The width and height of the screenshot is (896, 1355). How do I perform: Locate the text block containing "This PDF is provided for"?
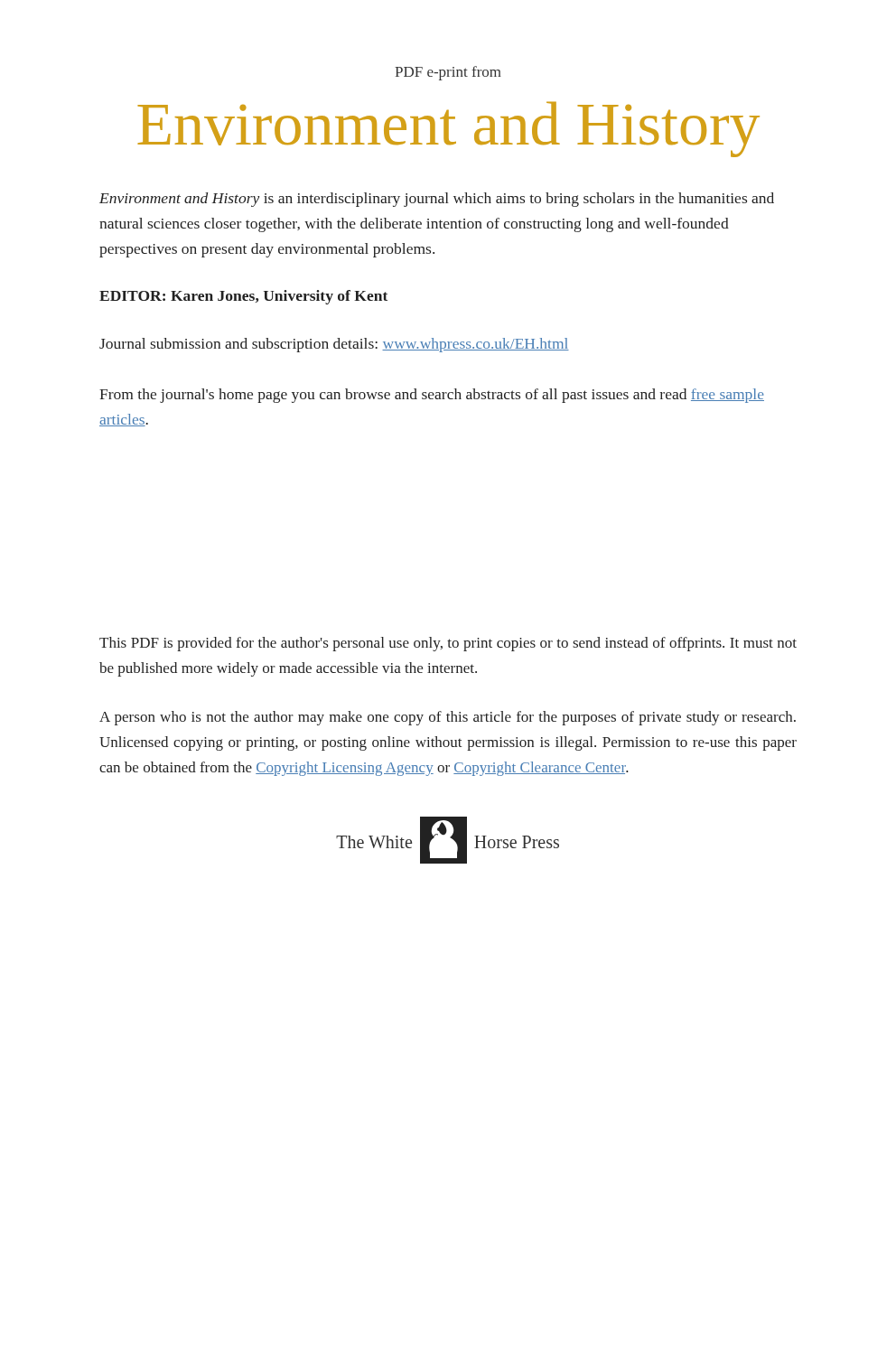[448, 655]
